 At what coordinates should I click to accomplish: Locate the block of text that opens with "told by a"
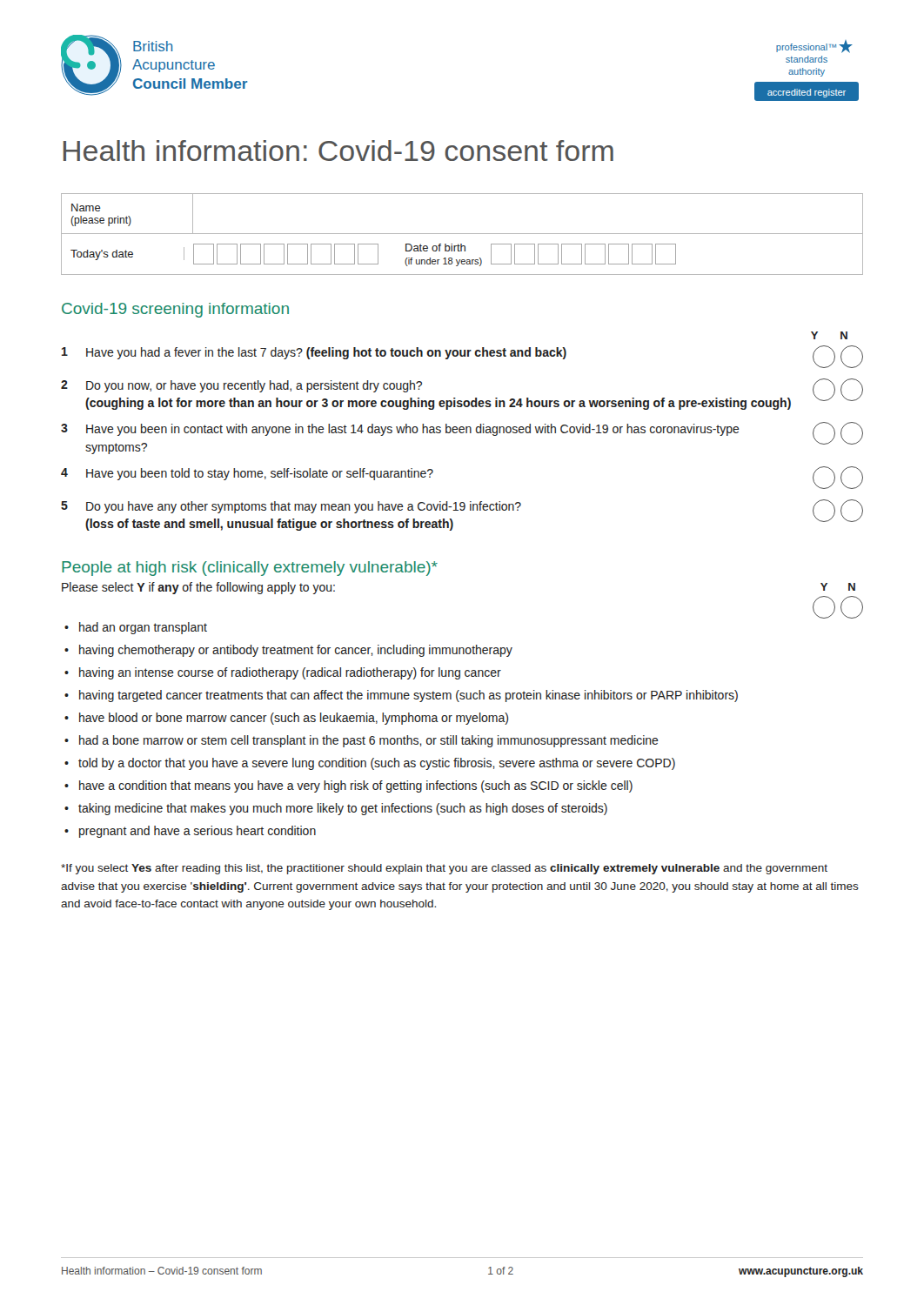[377, 763]
